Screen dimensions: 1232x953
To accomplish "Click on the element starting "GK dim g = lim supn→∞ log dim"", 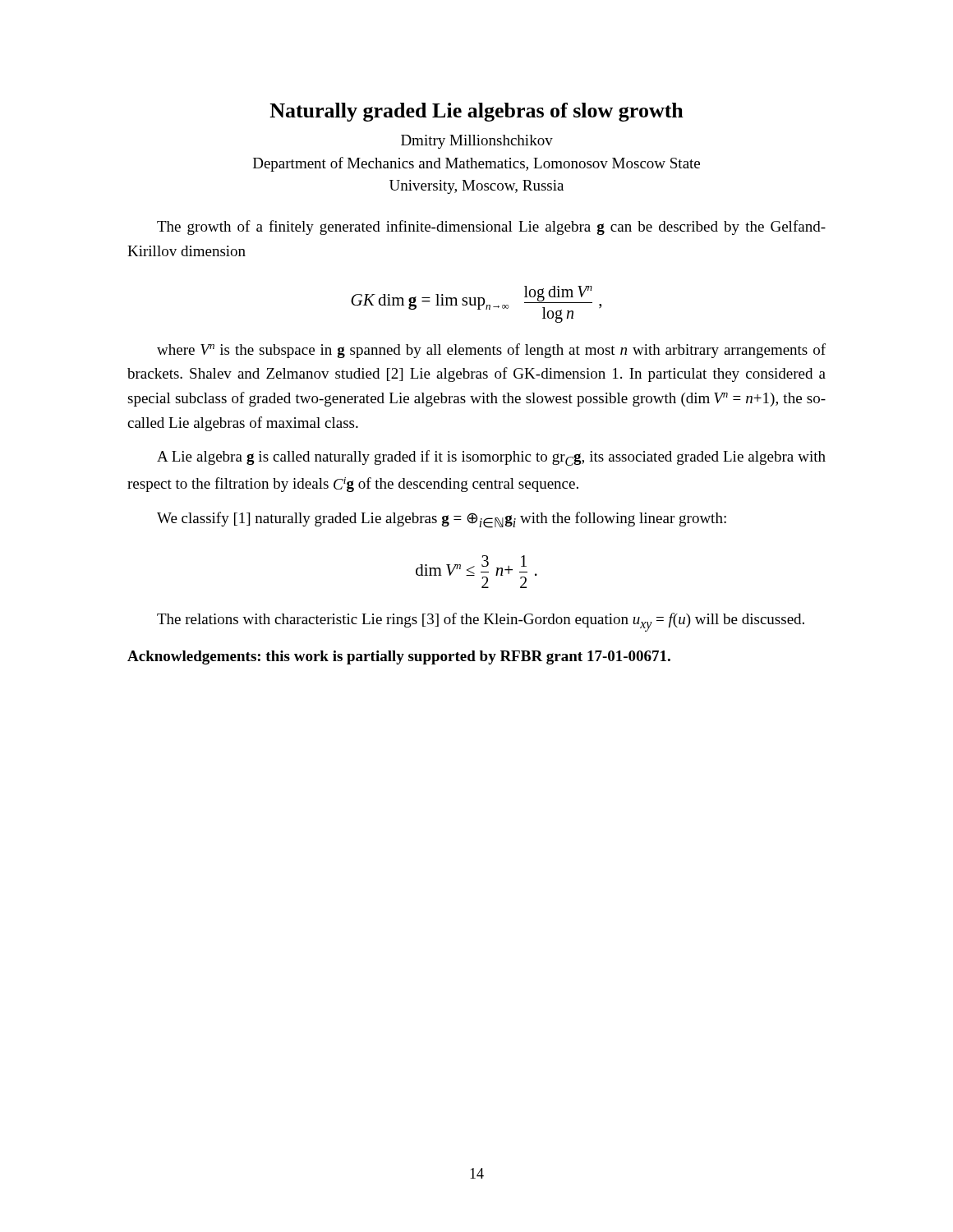I will pyautogui.click(x=476, y=302).
